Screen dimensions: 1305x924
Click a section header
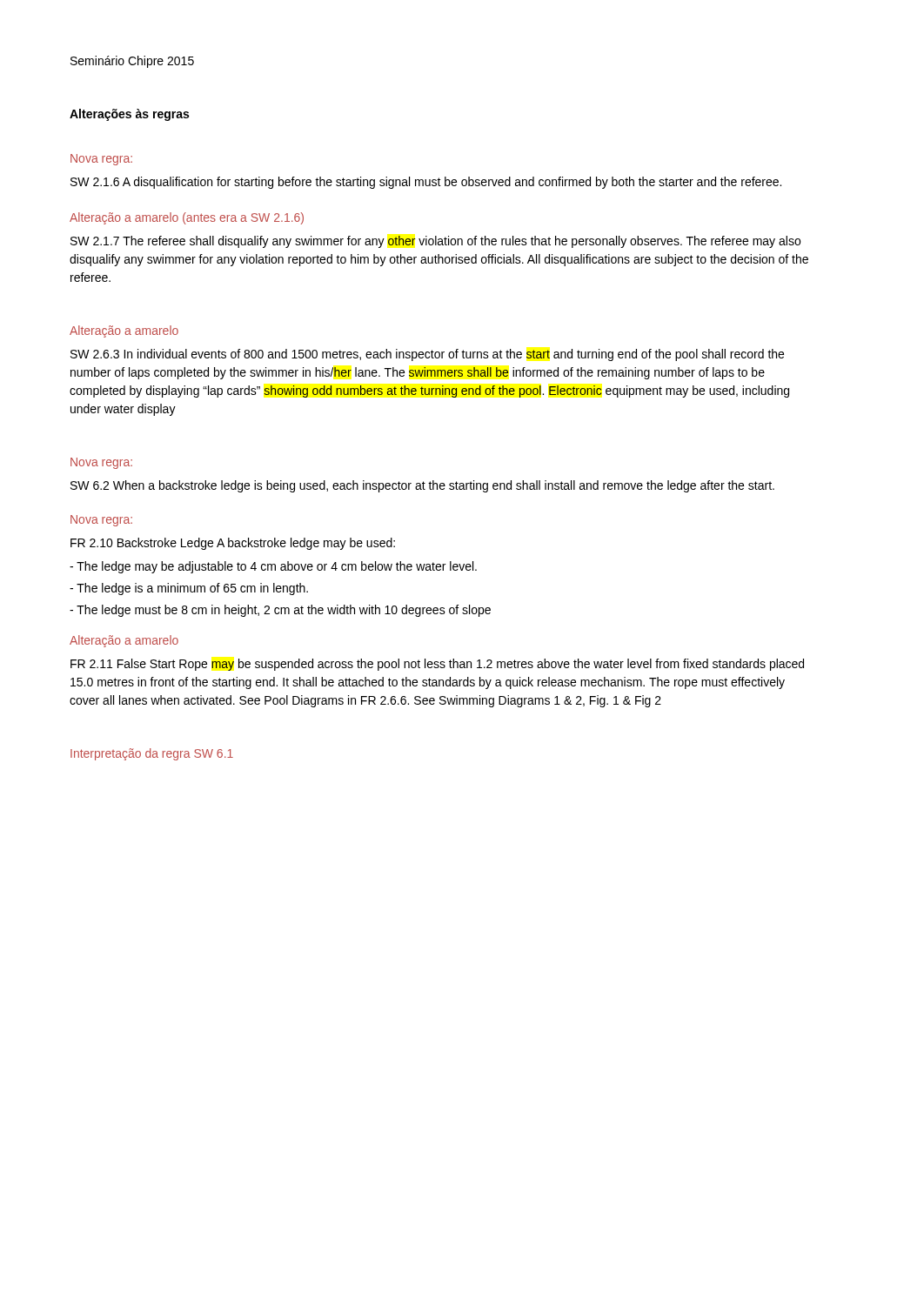point(444,114)
